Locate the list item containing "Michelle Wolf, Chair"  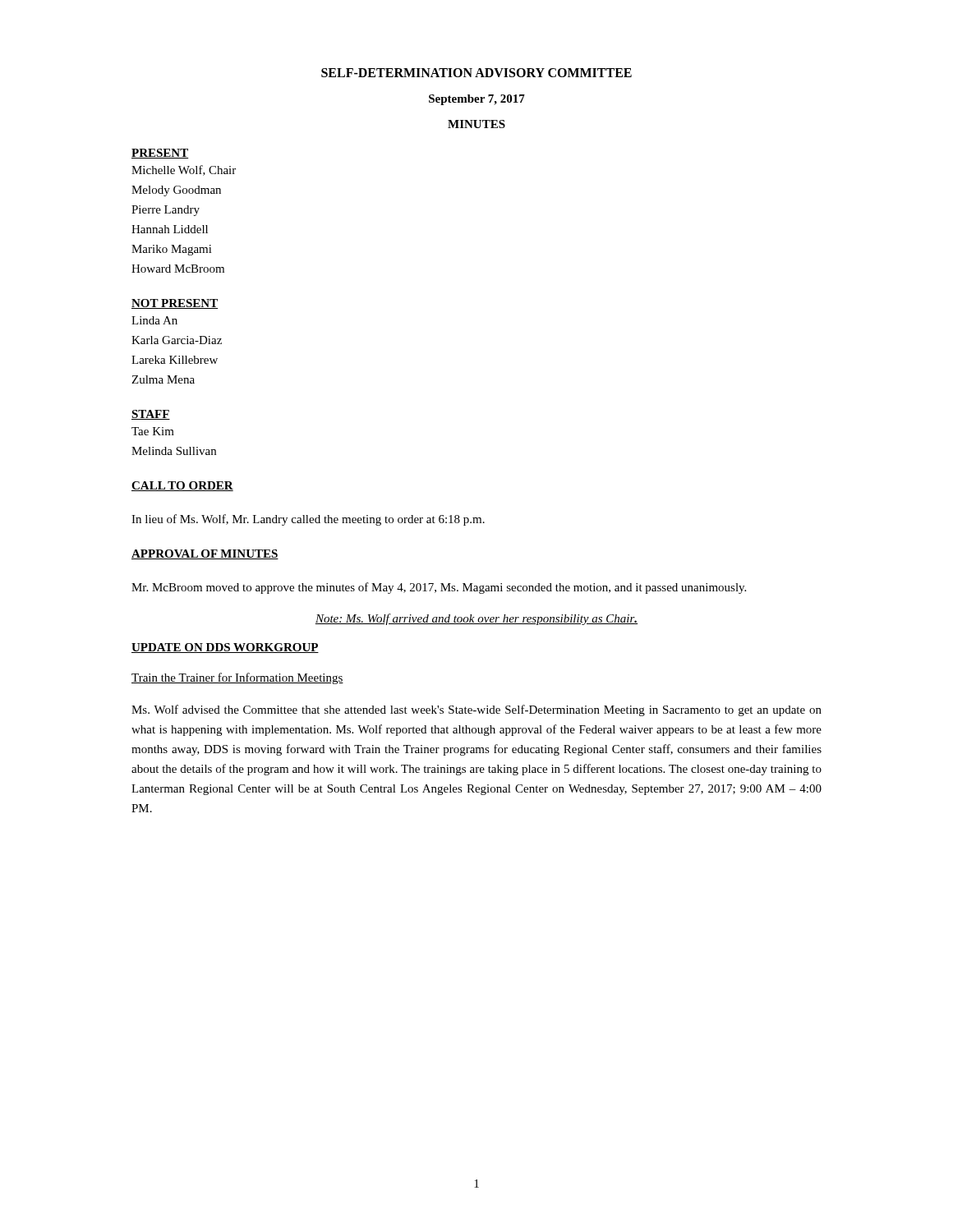pyautogui.click(x=184, y=170)
